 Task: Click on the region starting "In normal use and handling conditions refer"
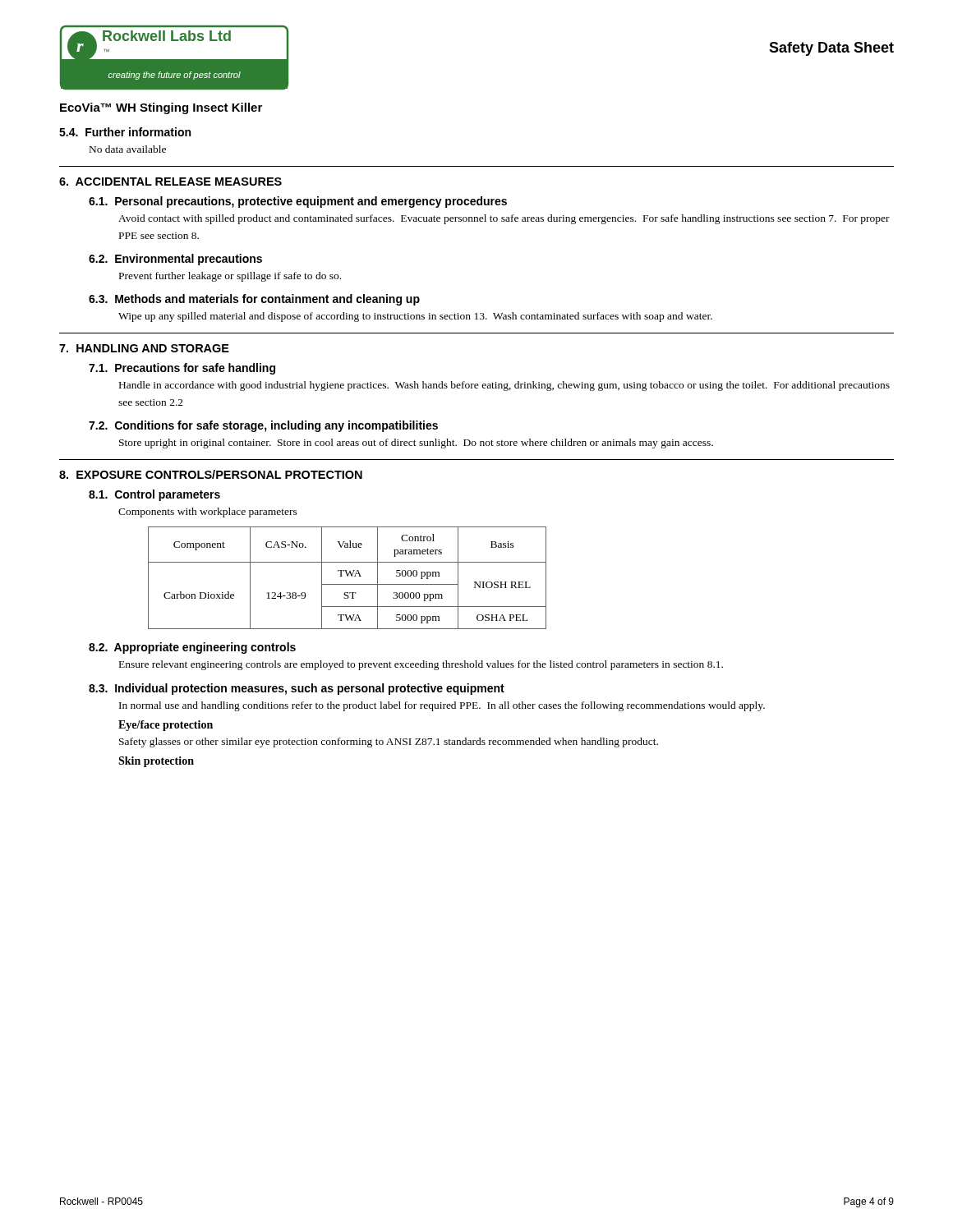(x=442, y=705)
